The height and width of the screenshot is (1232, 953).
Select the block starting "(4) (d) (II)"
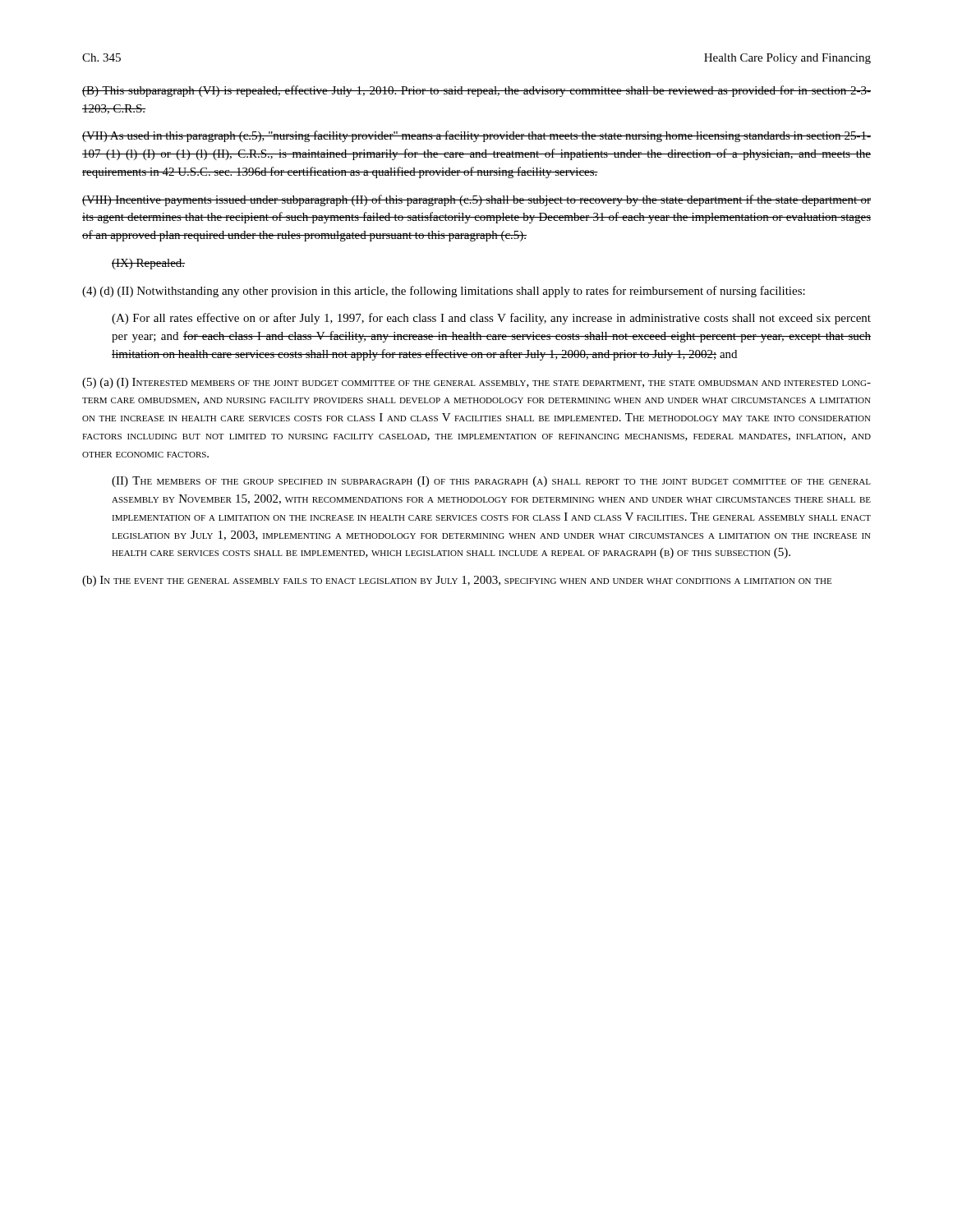pyautogui.click(x=444, y=290)
